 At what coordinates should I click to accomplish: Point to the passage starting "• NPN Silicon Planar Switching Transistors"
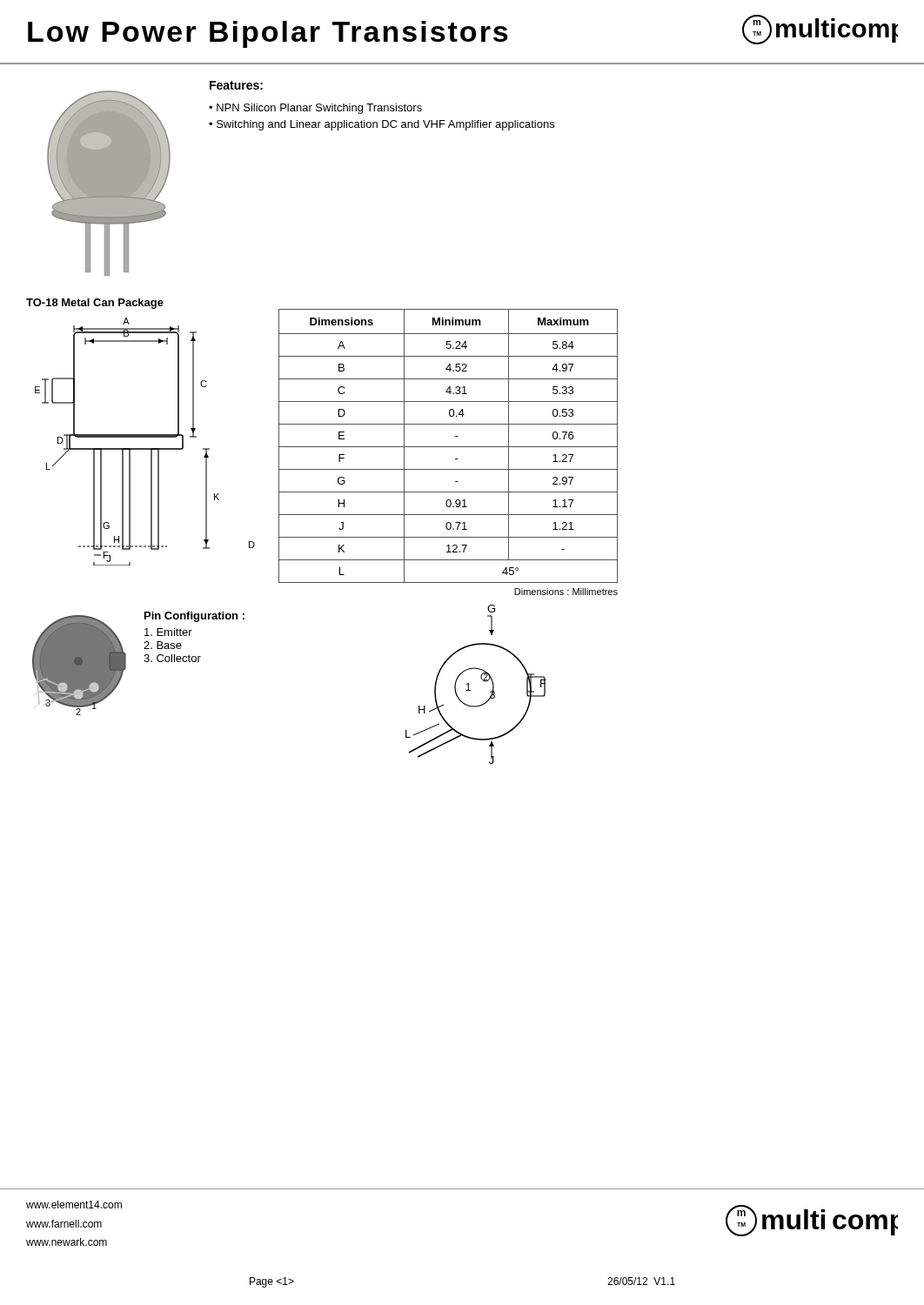coord(315,107)
